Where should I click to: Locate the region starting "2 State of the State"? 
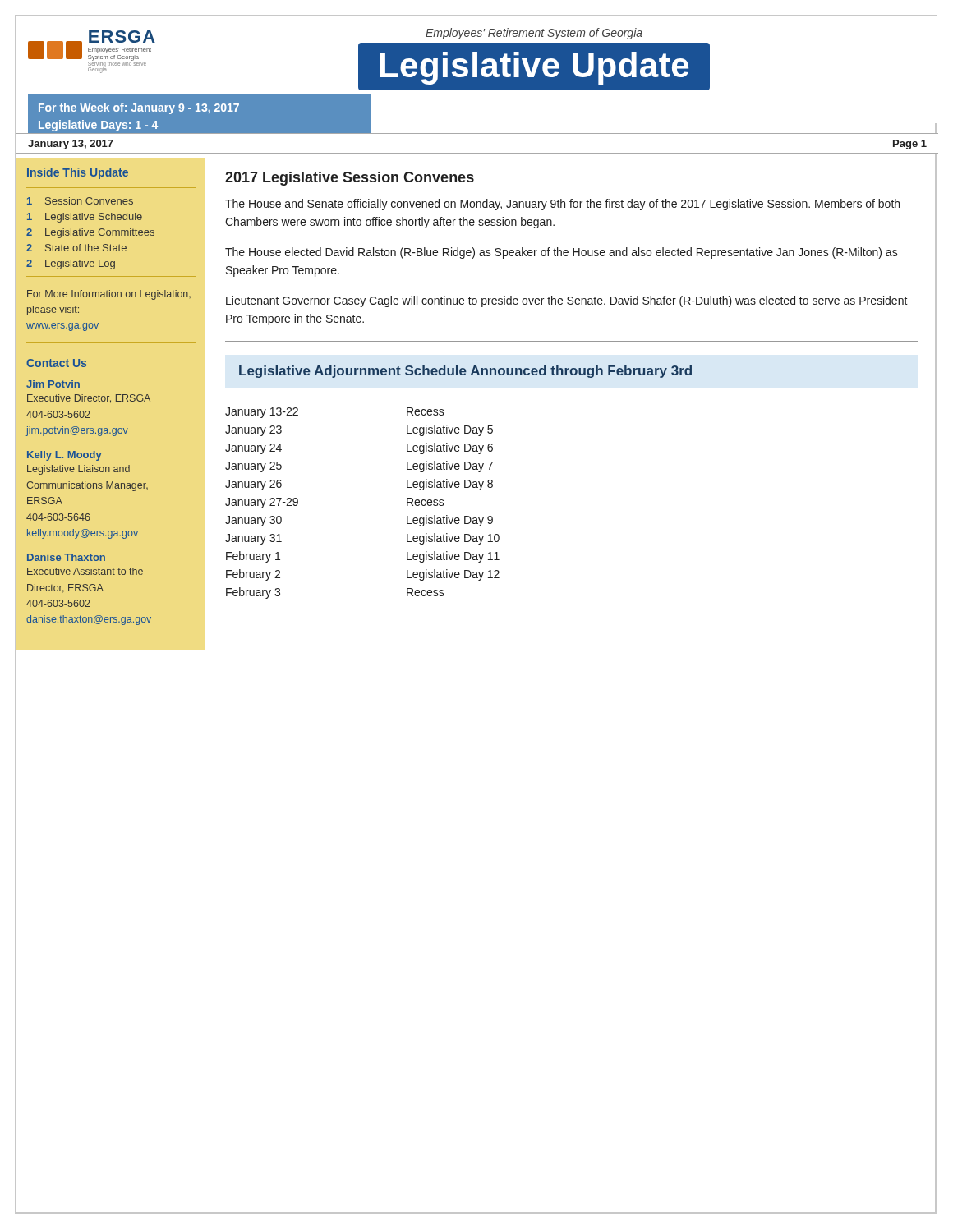click(x=77, y=248)
